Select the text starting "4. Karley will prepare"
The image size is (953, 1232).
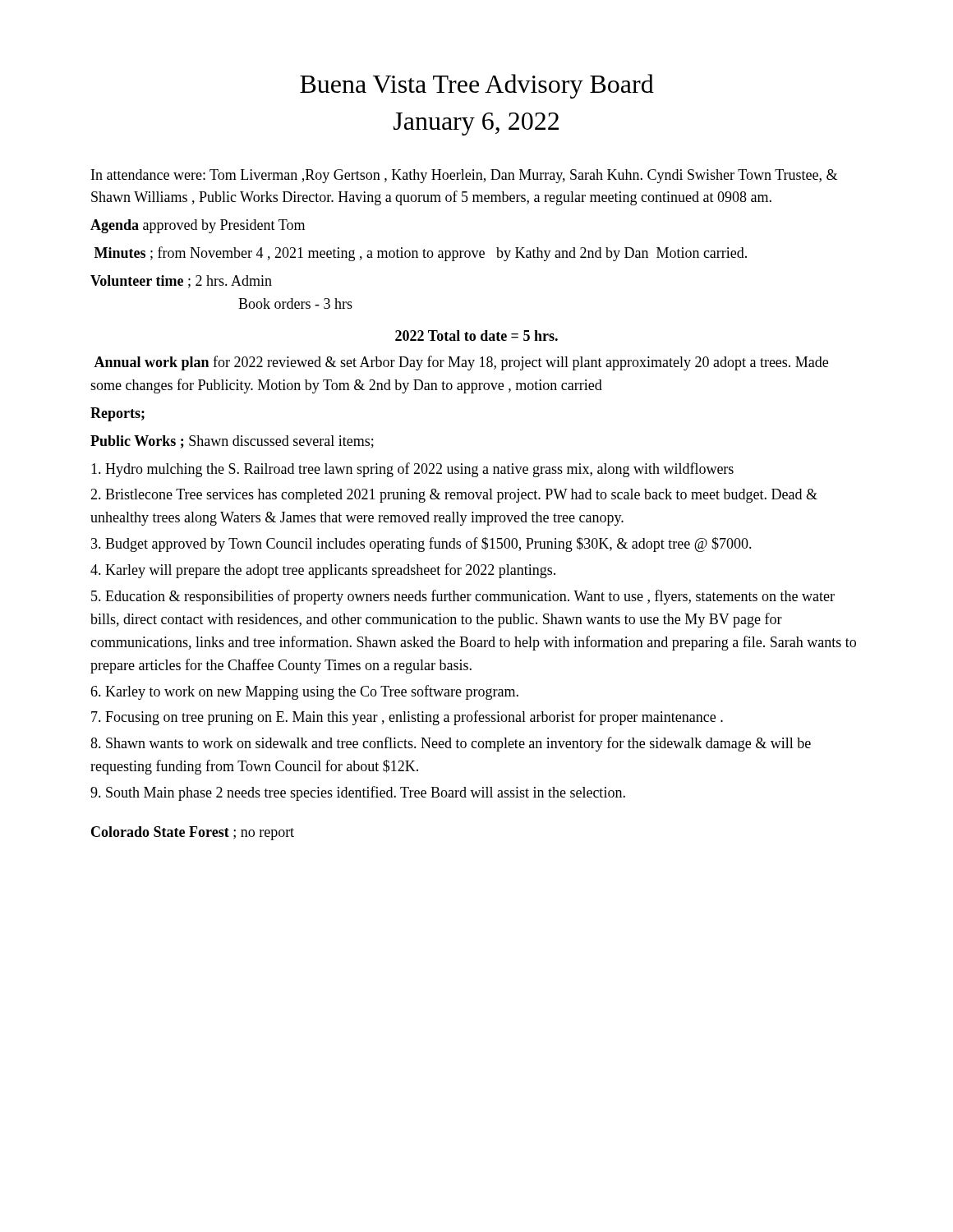point(323,570)
